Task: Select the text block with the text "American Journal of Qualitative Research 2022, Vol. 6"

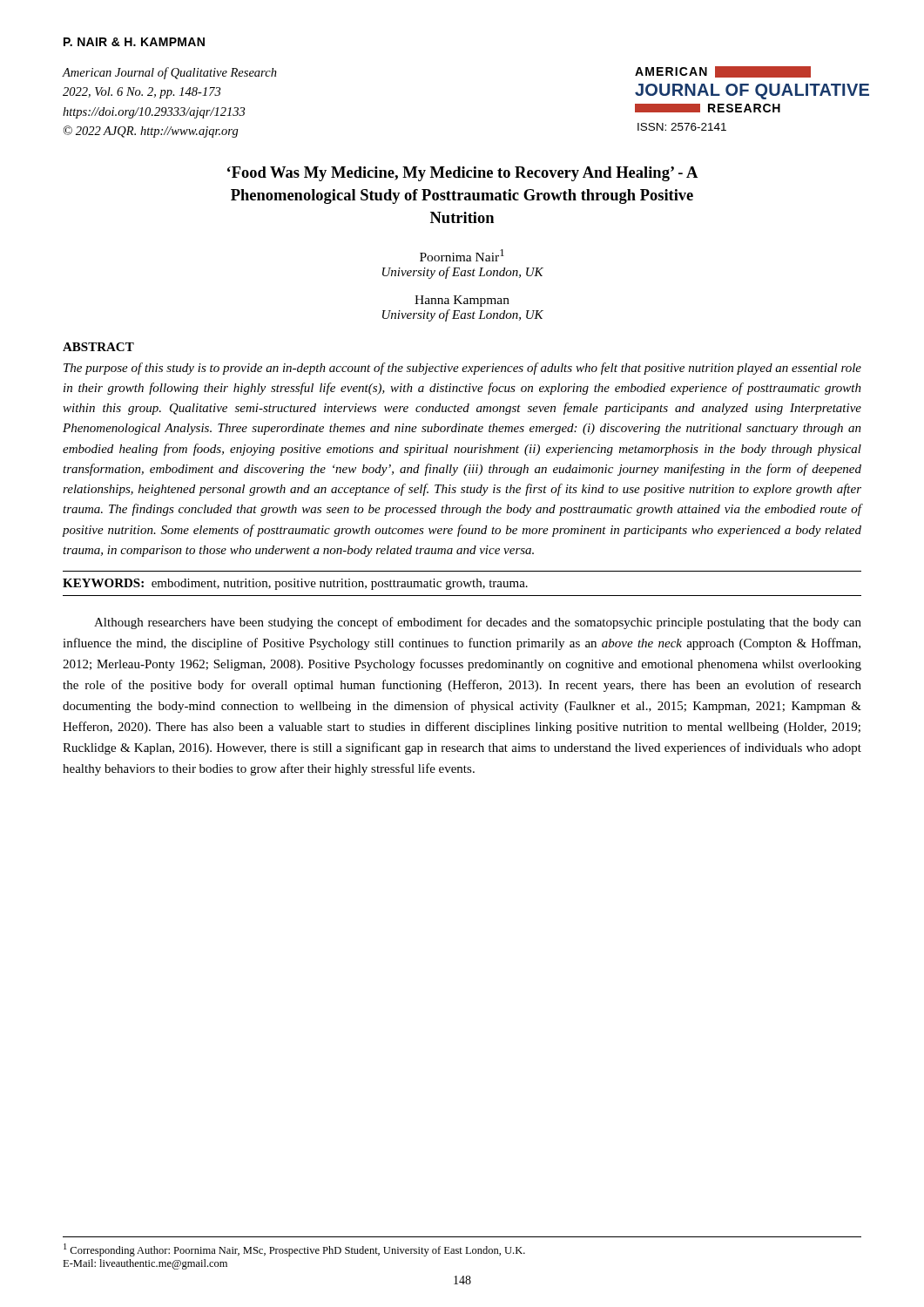Action: tap(170, 102)
